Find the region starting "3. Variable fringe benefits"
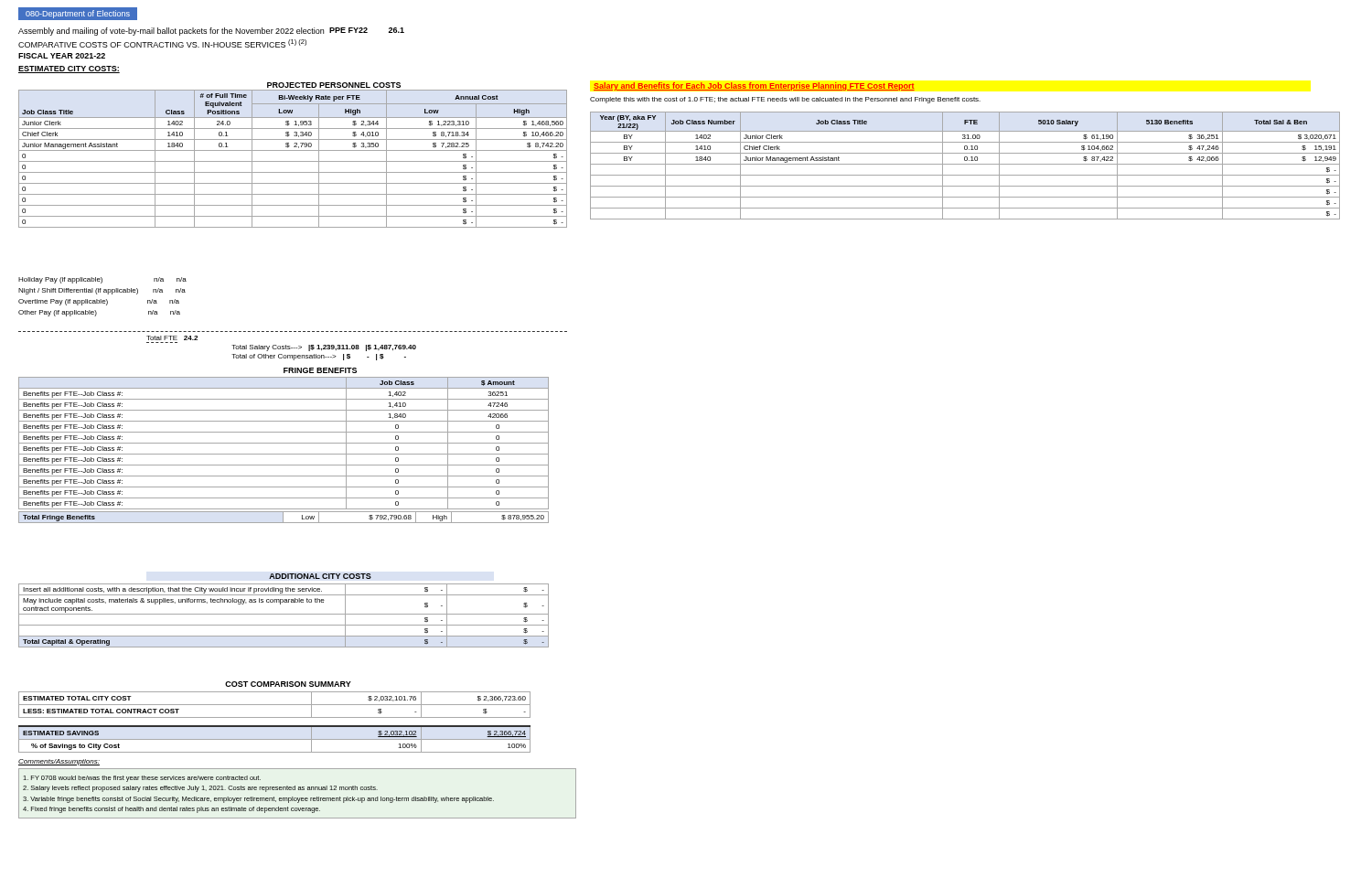Viewport: 1372px width, 888px height. pyautogui.click(x=259, y=798)
